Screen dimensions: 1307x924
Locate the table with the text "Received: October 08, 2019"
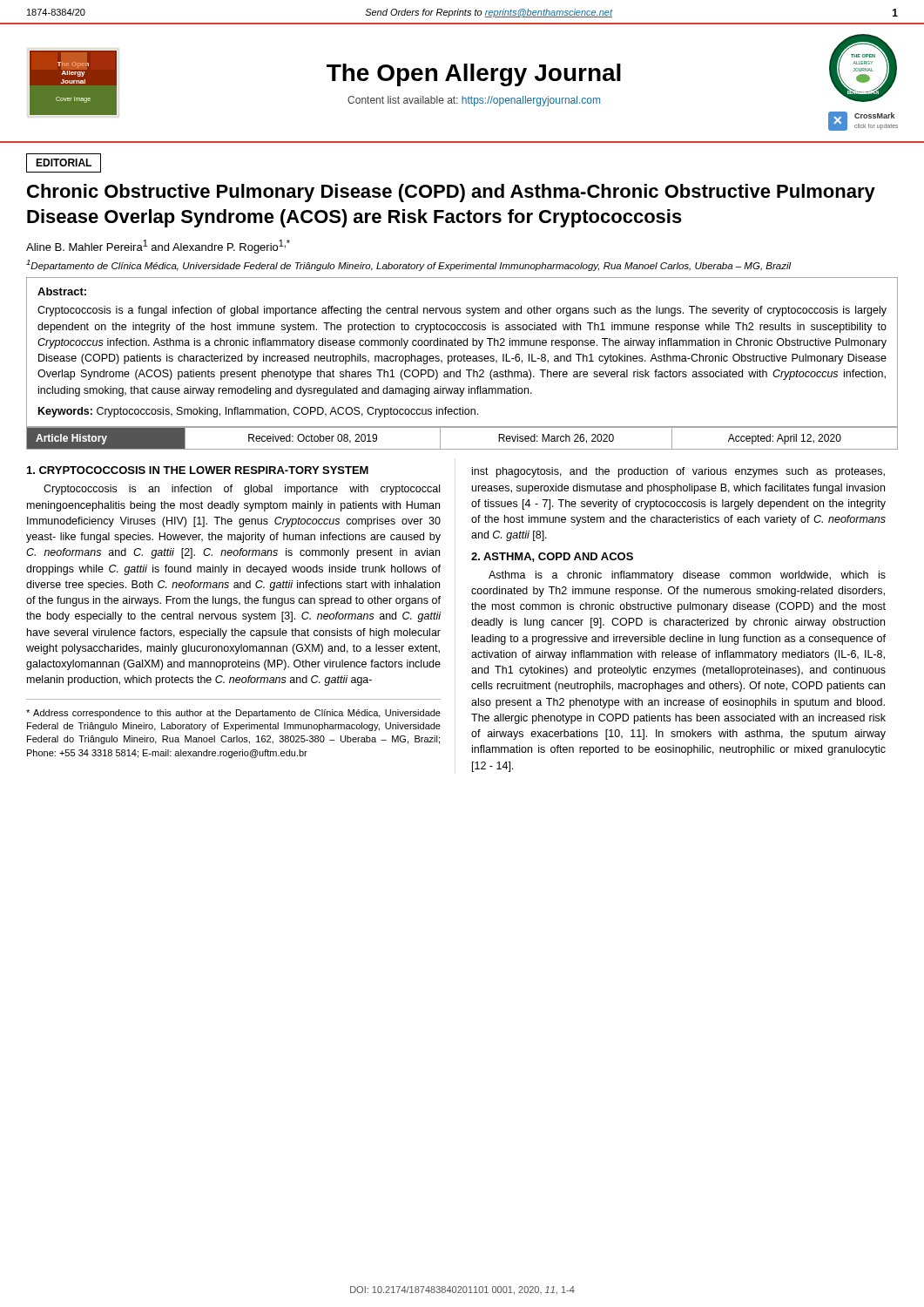[462, 439]
